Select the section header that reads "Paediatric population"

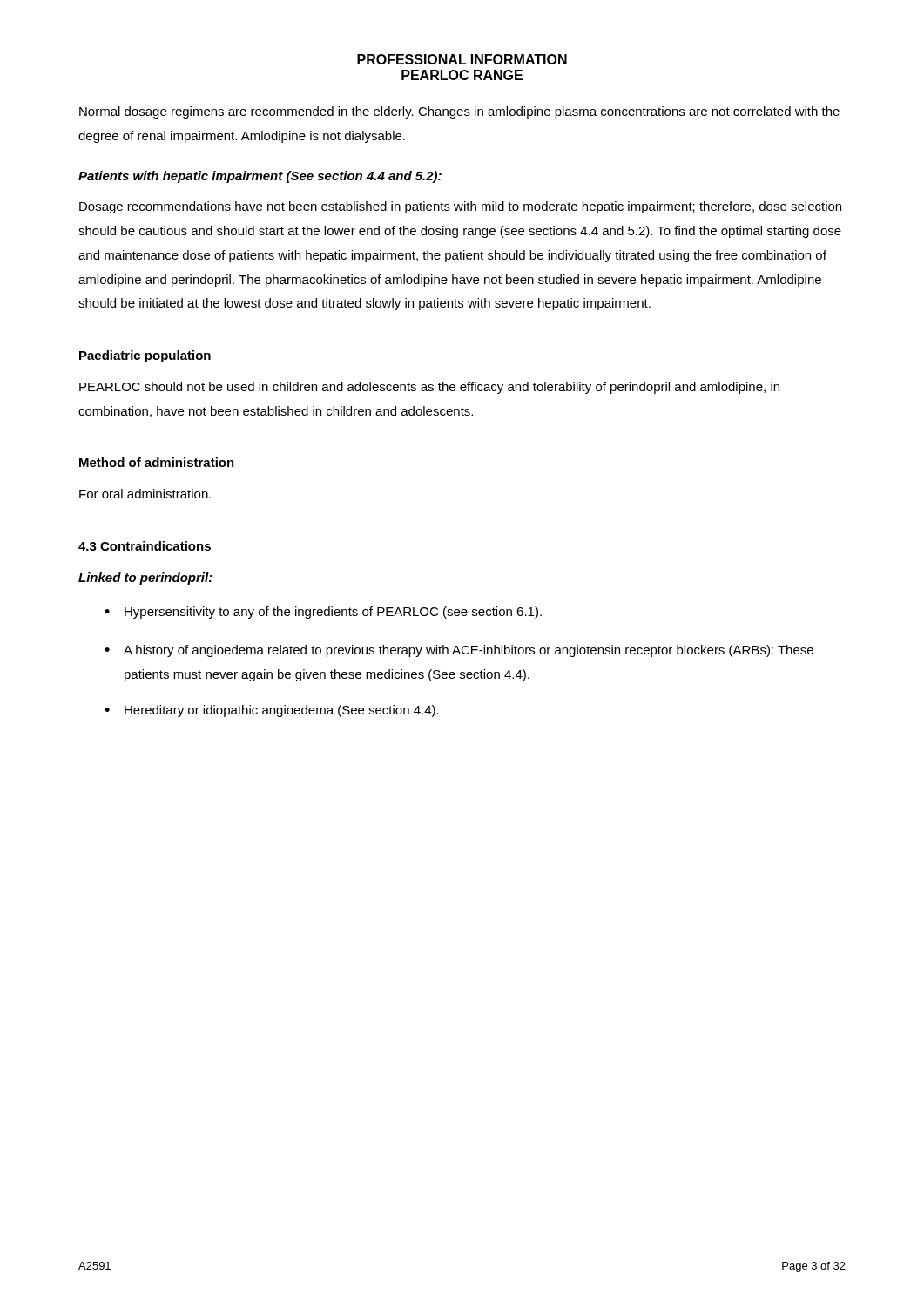[x=145, y=355]
